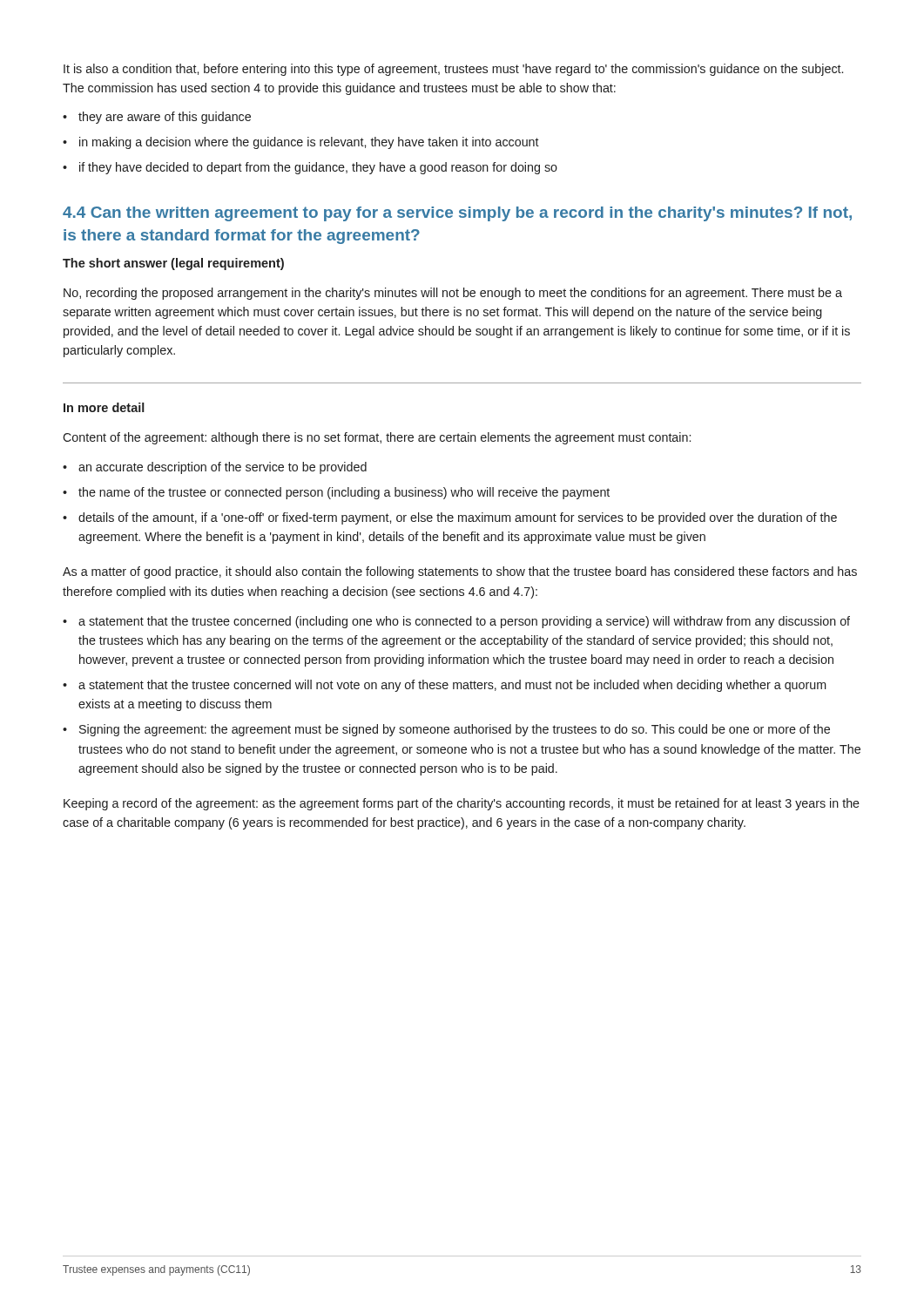Find the section header on this page that starts "4.4 Can the written agreement to pay"

[x=462, y=224]
